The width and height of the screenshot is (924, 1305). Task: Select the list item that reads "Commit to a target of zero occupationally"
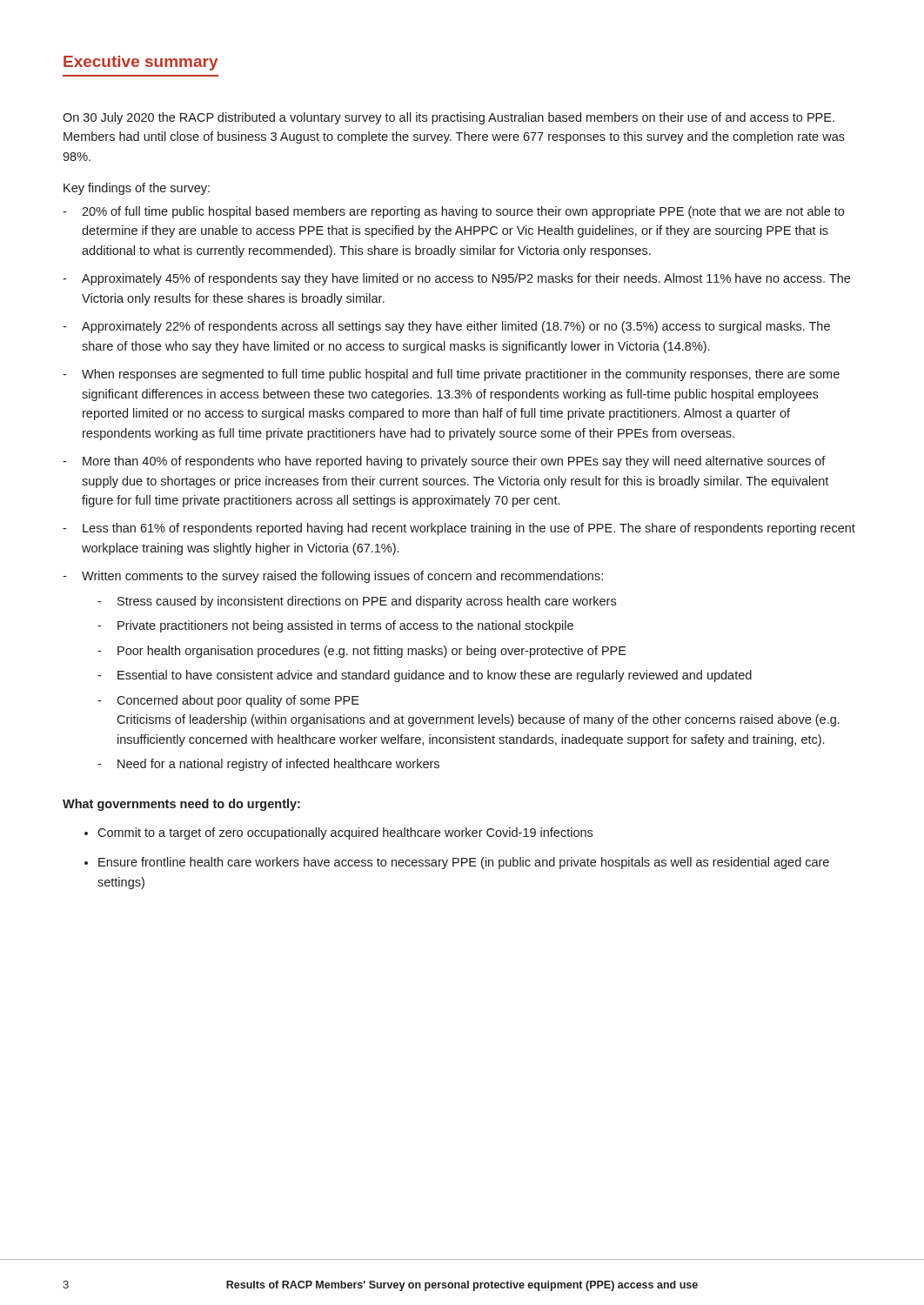(345, 832)
